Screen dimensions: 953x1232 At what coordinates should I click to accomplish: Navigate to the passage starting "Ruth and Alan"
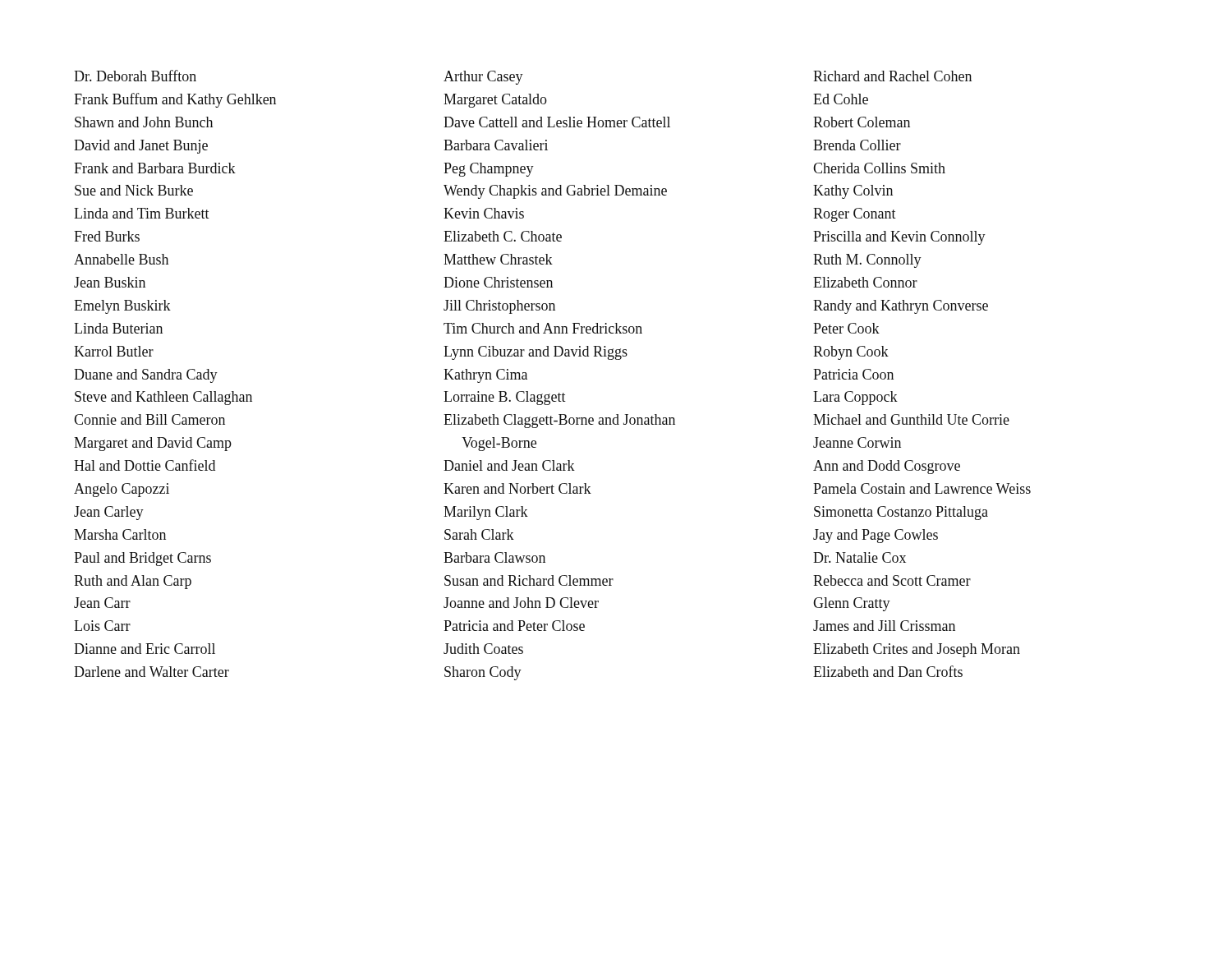tap(133, 582)
